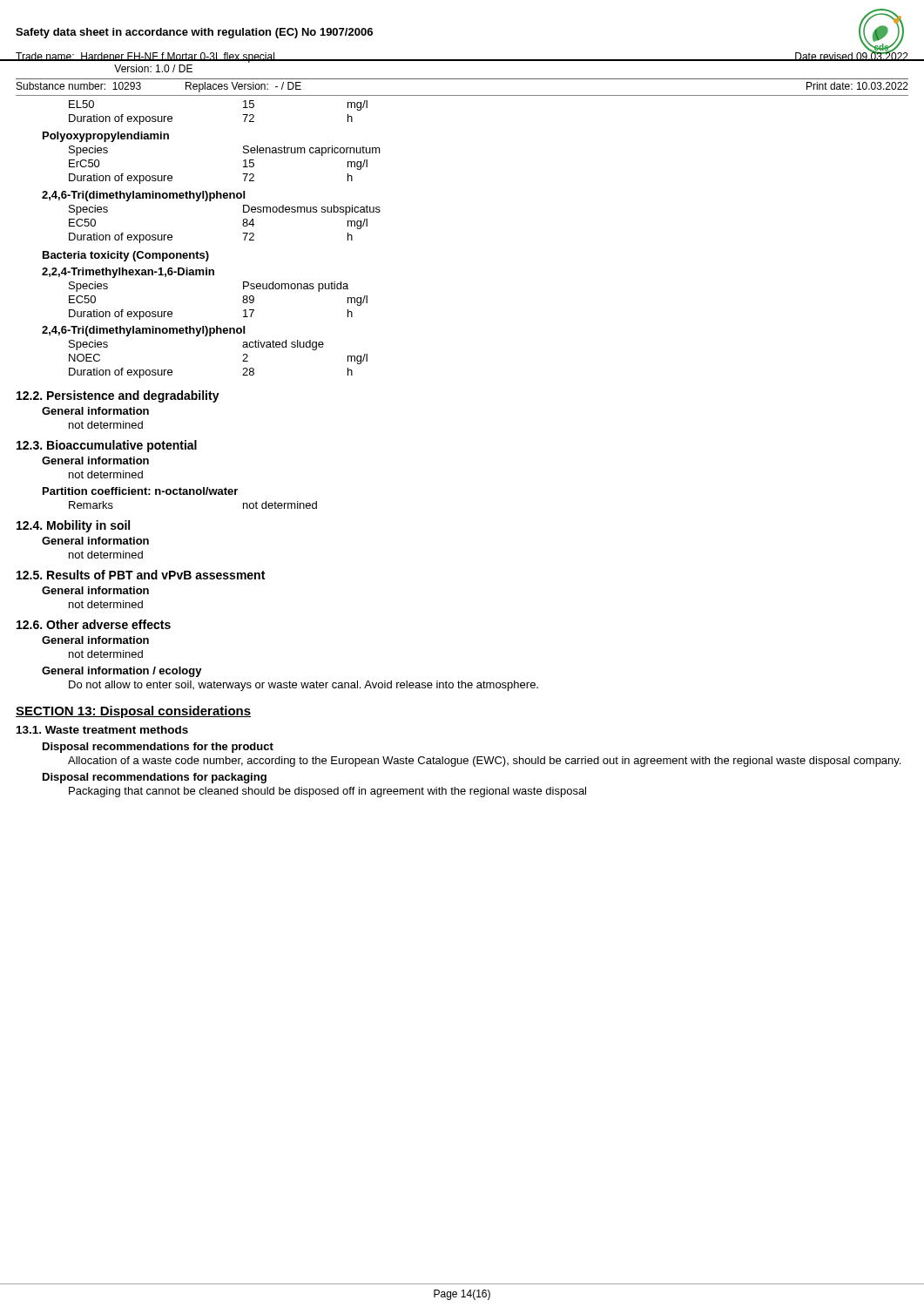Find the block starting "SECTION 13: Disposal"
Screen dimensions: 1307x924
pyautogui.click(x=133, y=711)
